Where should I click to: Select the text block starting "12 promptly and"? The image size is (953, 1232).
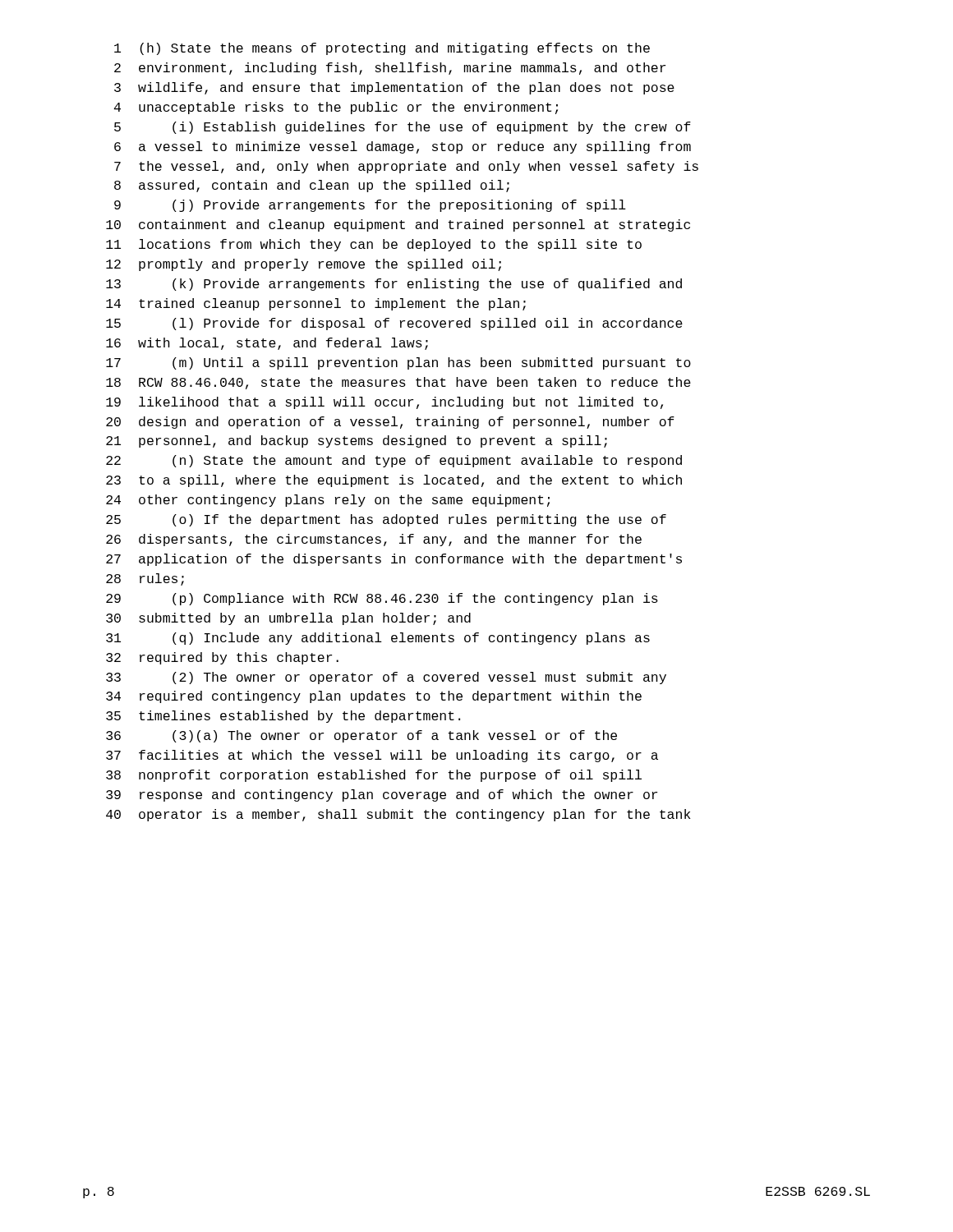coord(476,265)
